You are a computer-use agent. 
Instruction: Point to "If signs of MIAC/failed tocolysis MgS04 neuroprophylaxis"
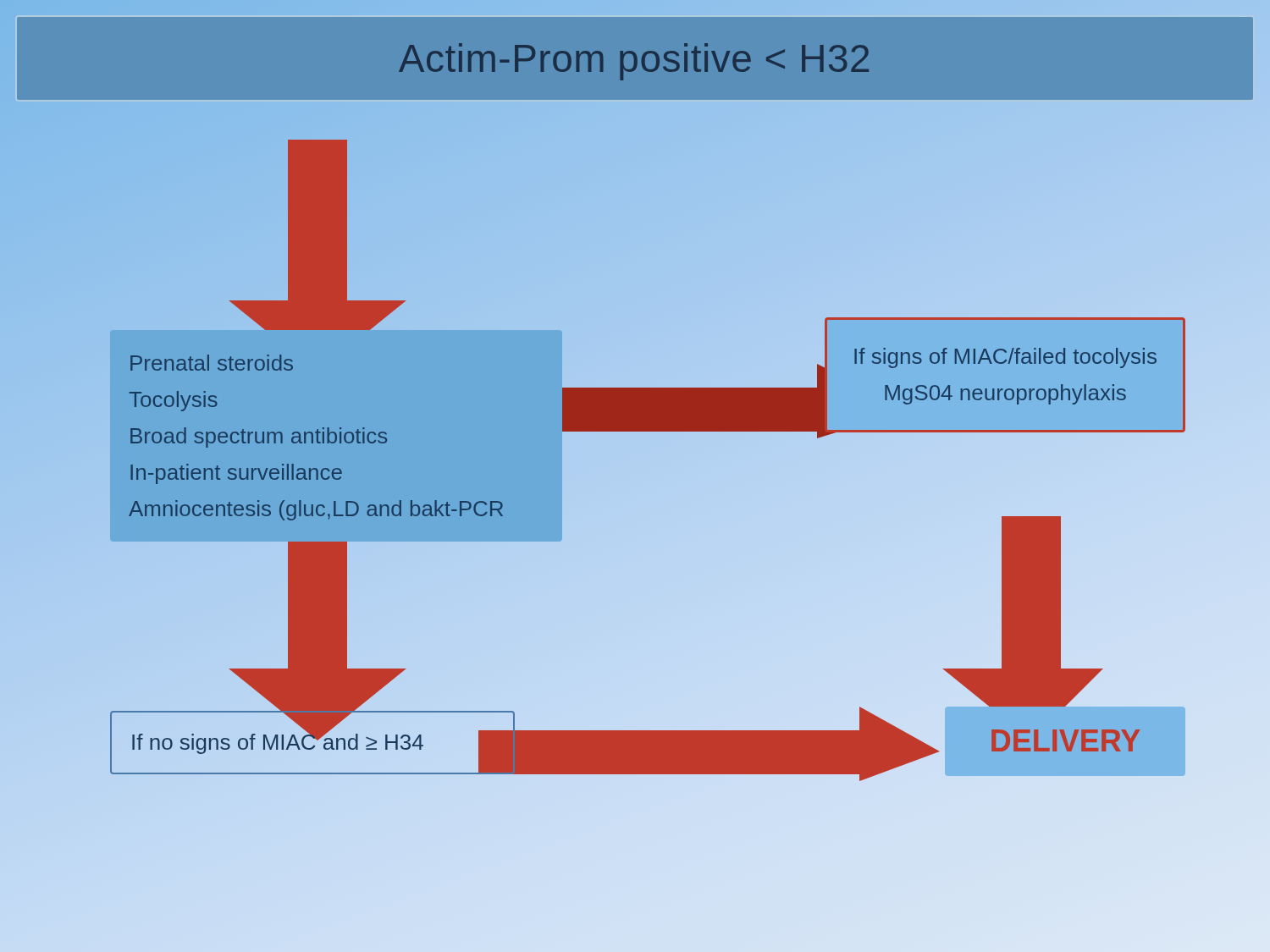tap(1005, 374)
